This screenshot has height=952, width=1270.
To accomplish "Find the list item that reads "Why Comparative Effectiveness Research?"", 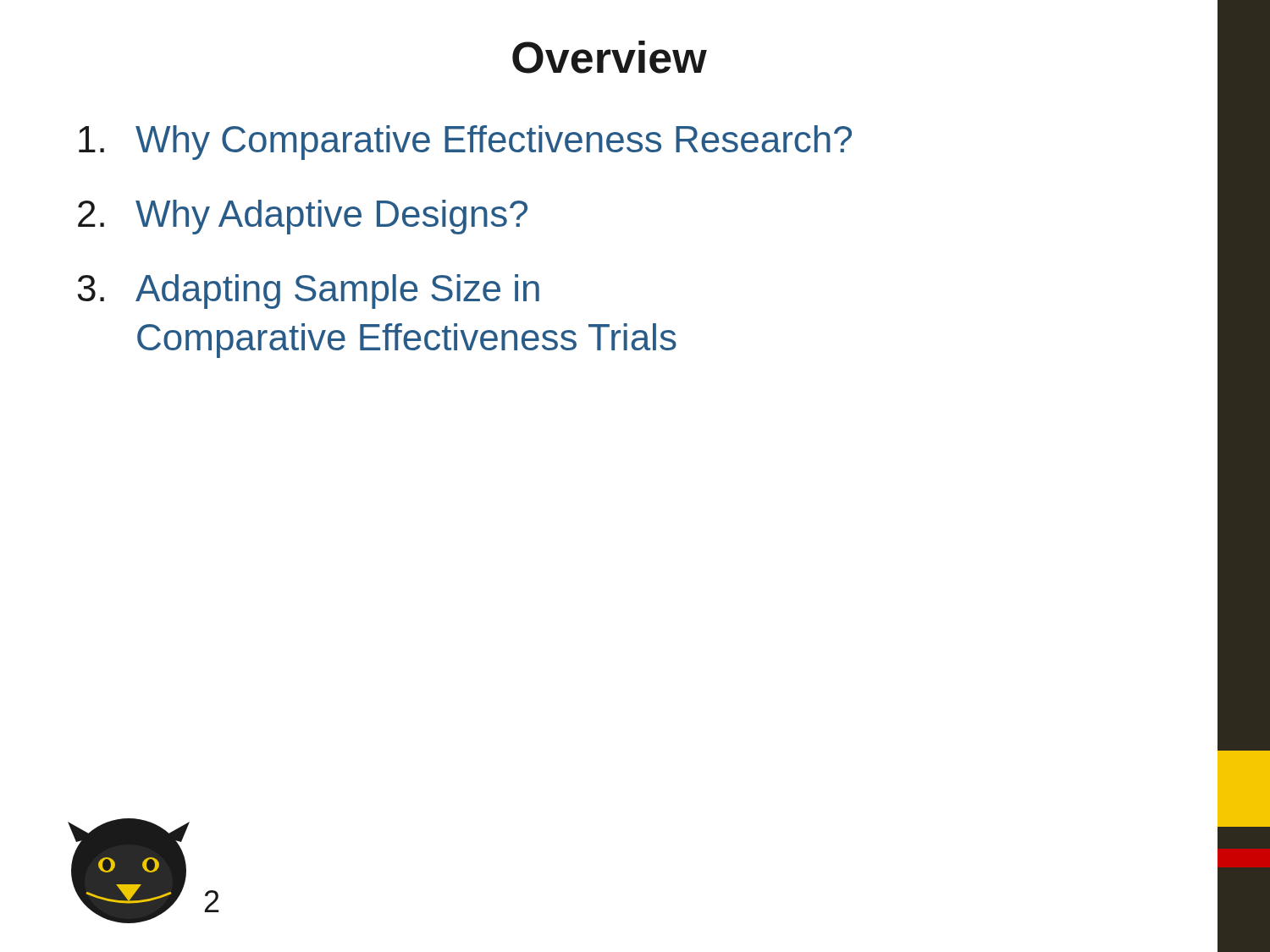I will pyautogui.click(x=465, y=140).
